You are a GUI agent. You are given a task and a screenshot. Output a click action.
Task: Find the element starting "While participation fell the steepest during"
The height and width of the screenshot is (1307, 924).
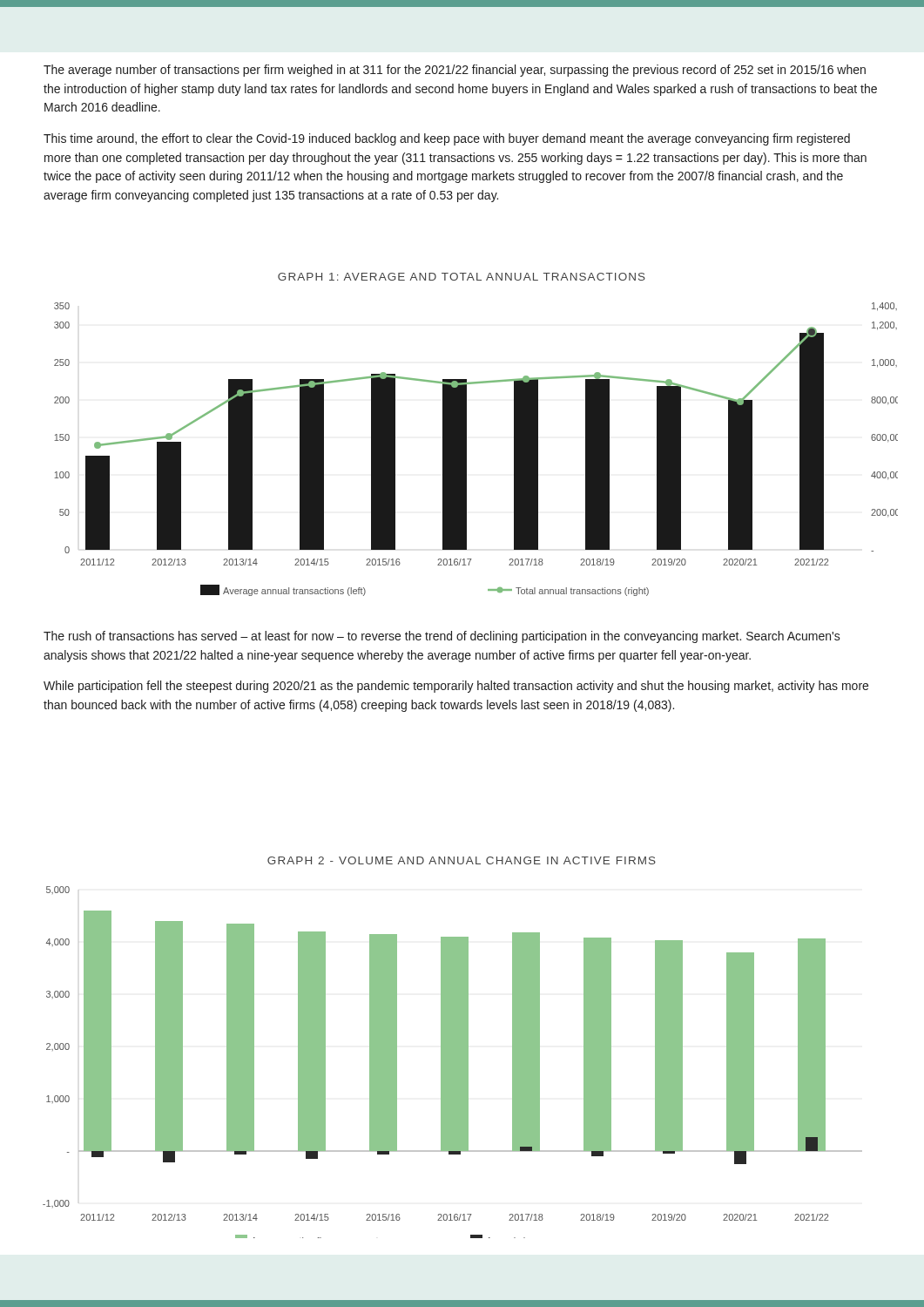point(456,696)
